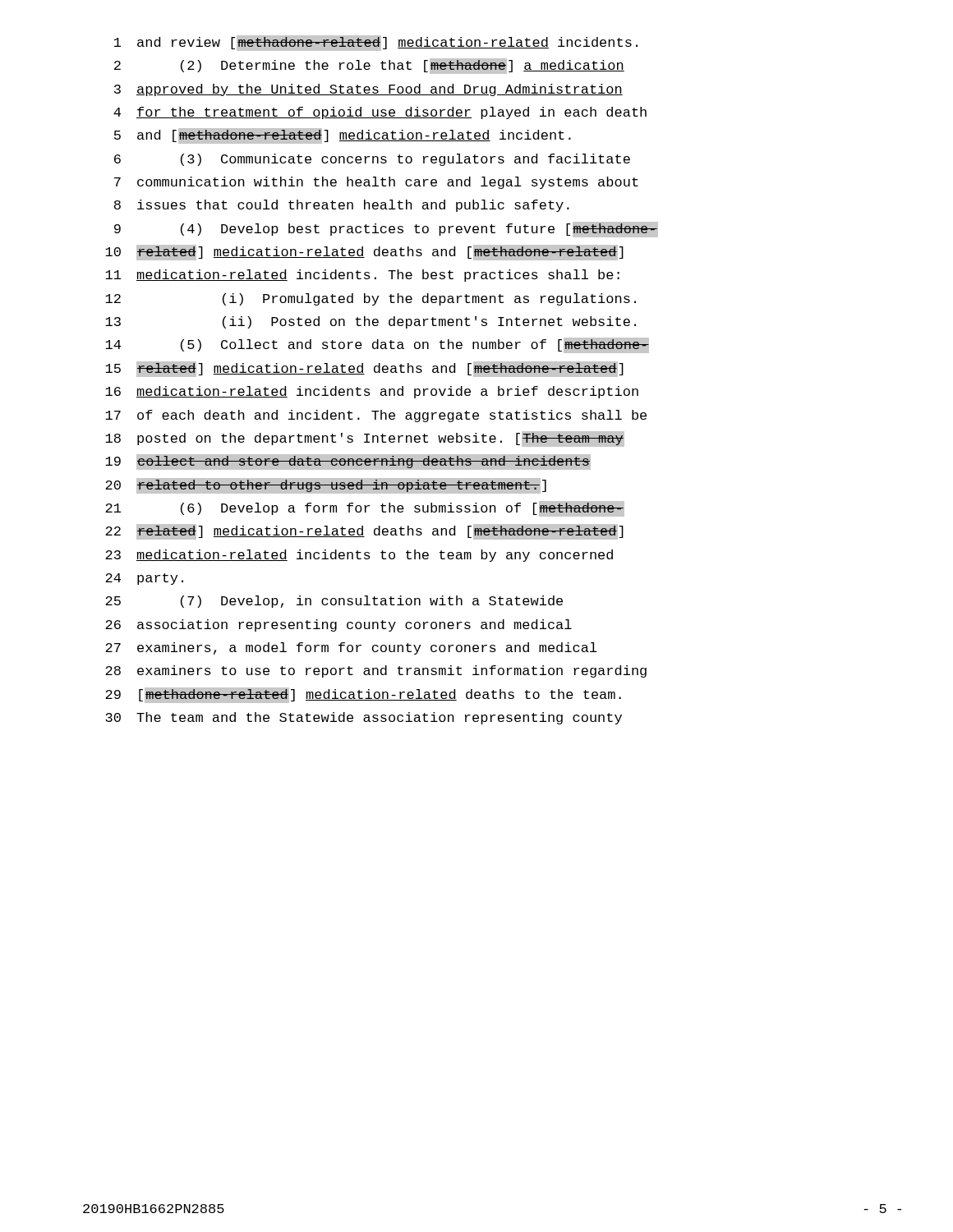Select the text block starting "21 (6) Develop a form for"
The width and height of the screenshot is (953, 1232).
pyautogui.click(x=493, y=509)
